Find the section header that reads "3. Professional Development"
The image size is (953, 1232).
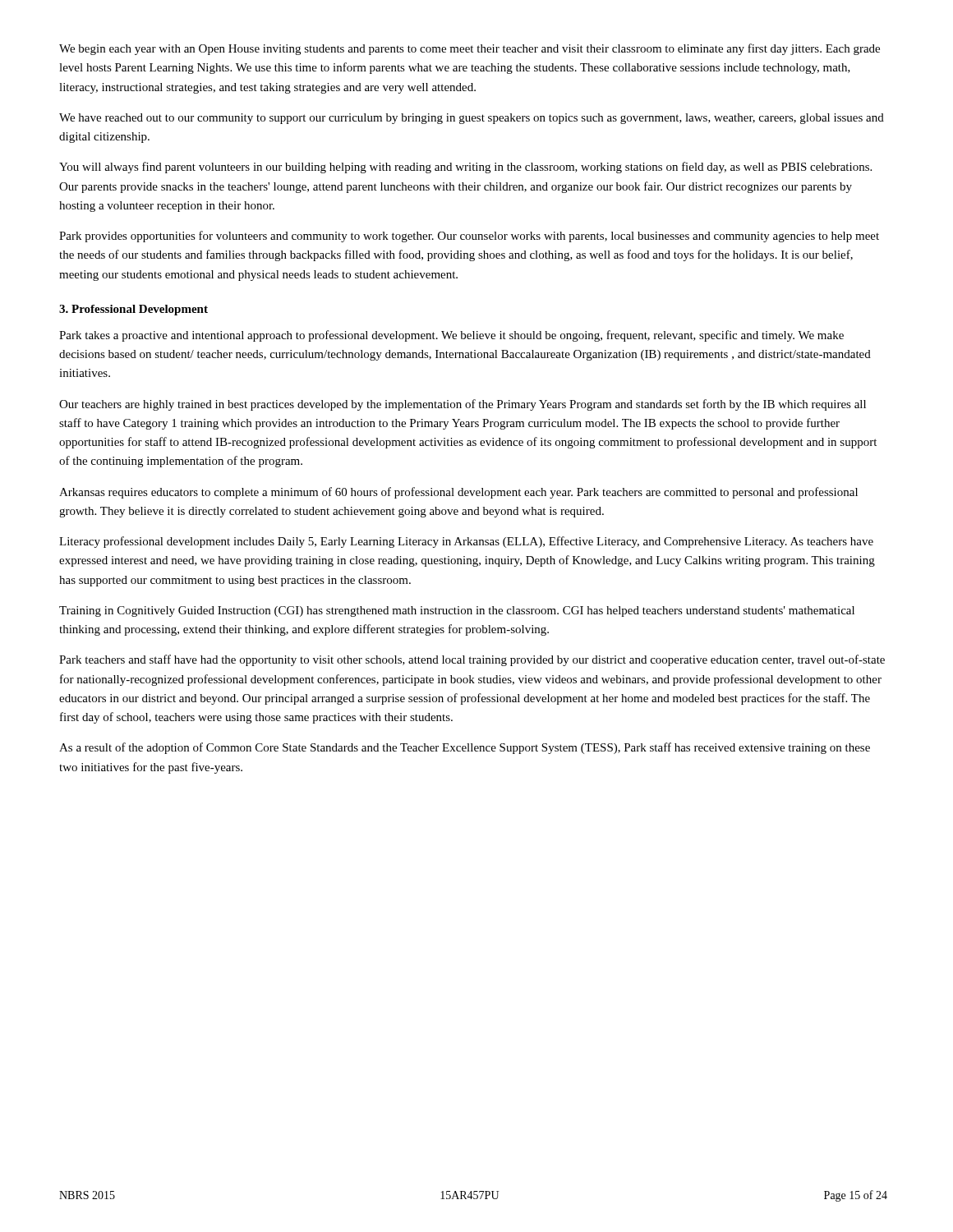click(x=134, y=309)
